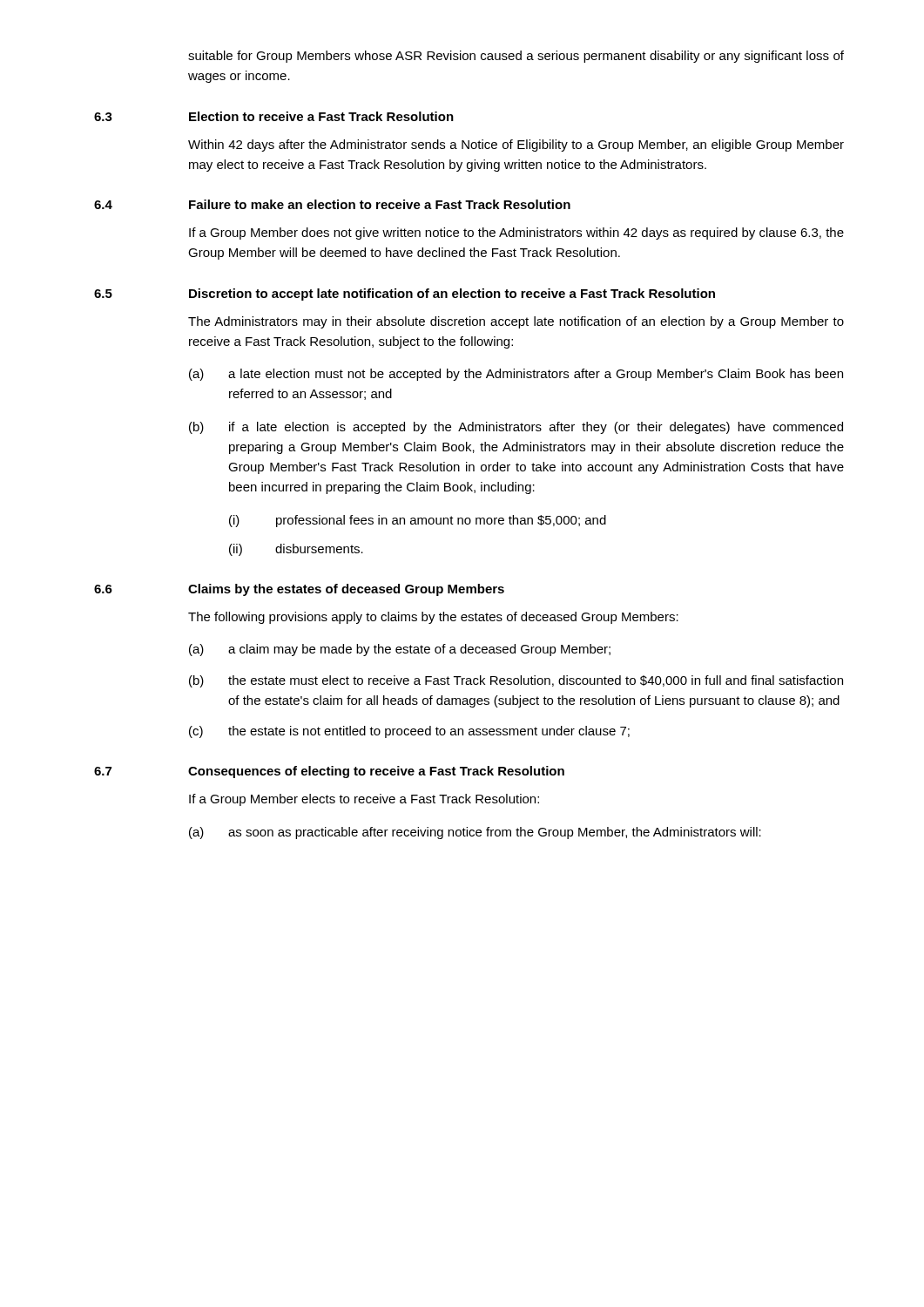Viewport: 924px width, 1307px height.
Task: Locate the block starting "6.3 Election to receive a Fast Track Resolution"
Action: click(274, 116)
